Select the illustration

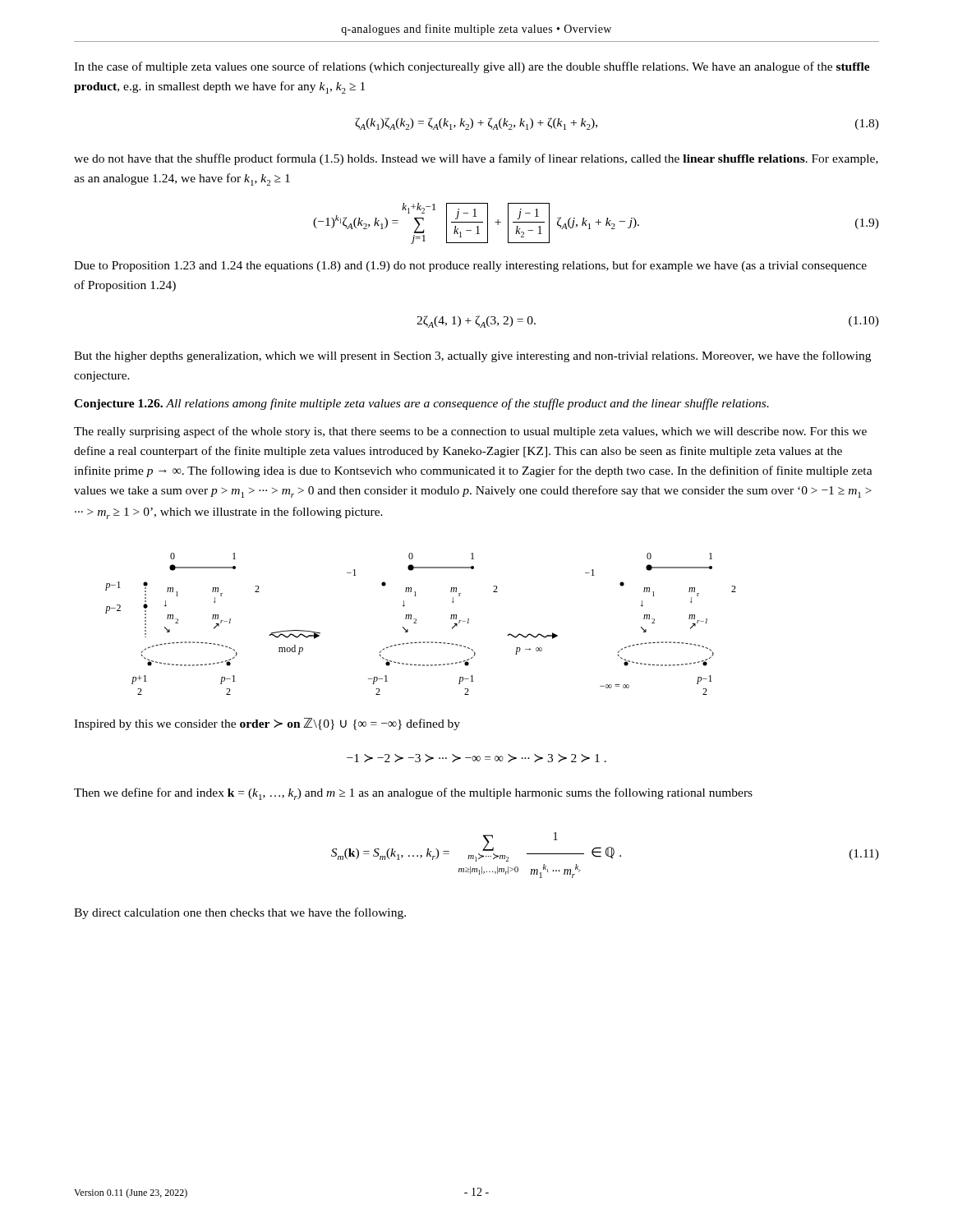(476, 620)
